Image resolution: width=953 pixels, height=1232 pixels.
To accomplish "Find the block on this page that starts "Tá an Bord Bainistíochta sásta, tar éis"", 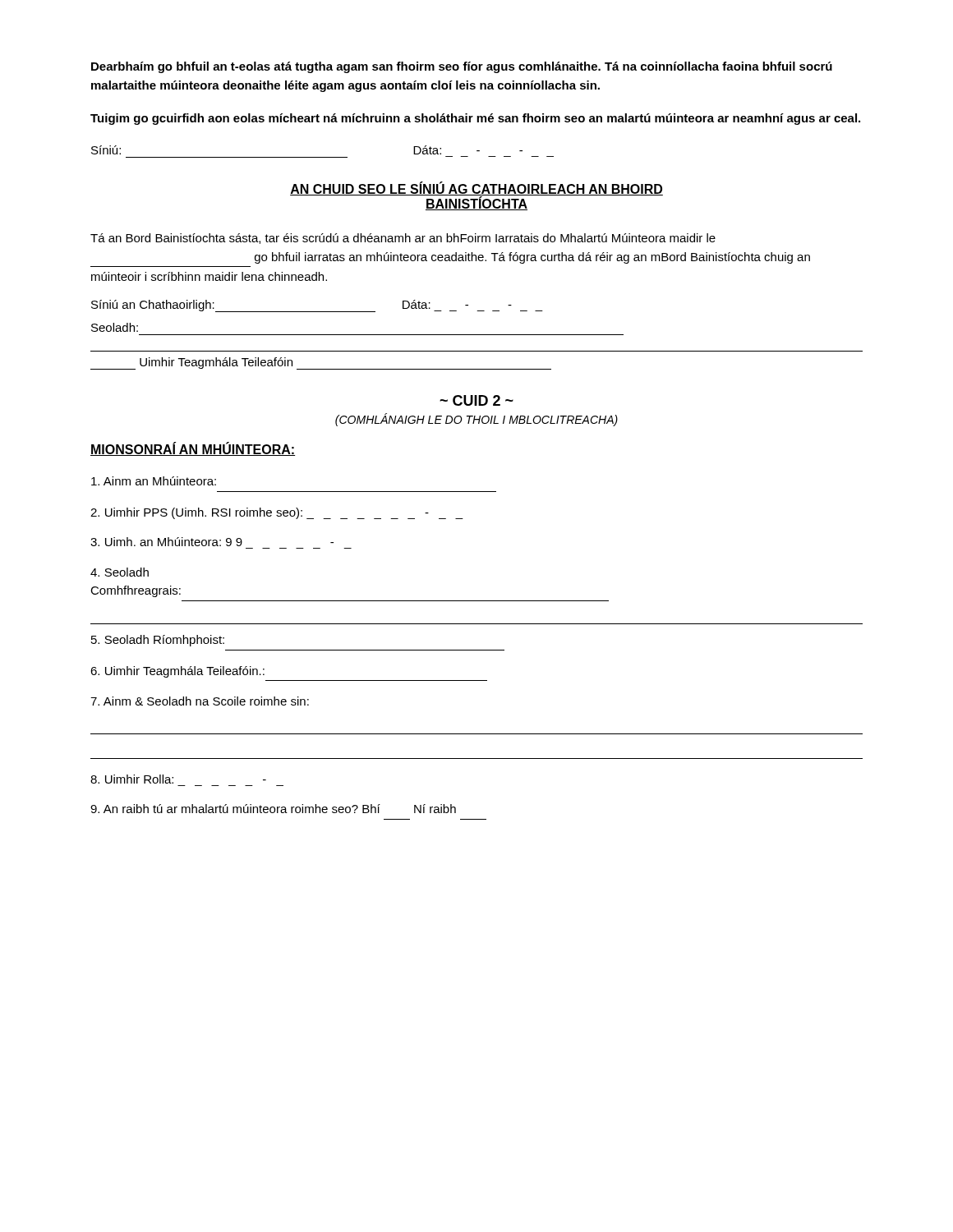I will [451, 257].
